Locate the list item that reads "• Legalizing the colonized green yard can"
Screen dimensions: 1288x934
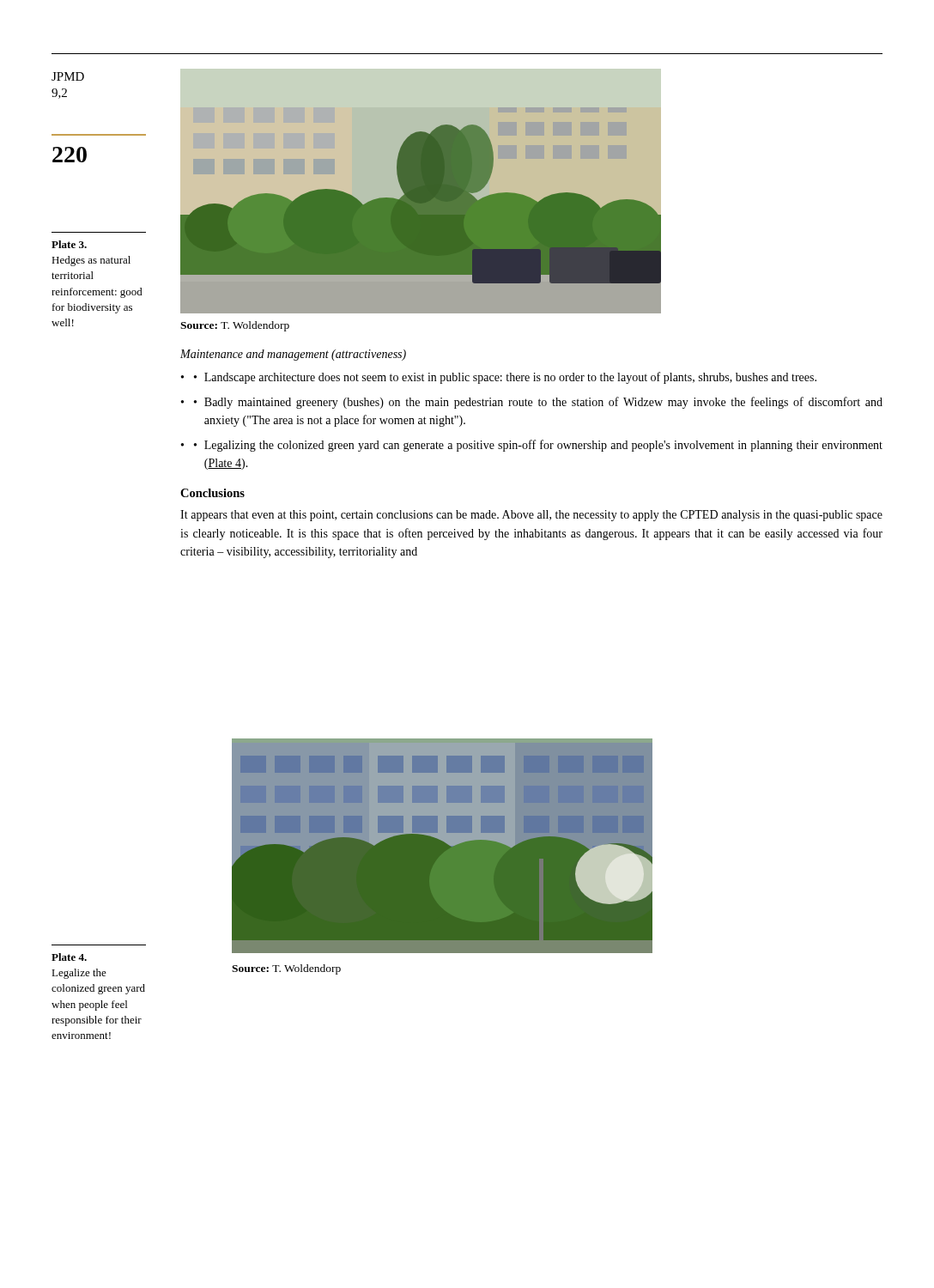[x=538, y=454]
